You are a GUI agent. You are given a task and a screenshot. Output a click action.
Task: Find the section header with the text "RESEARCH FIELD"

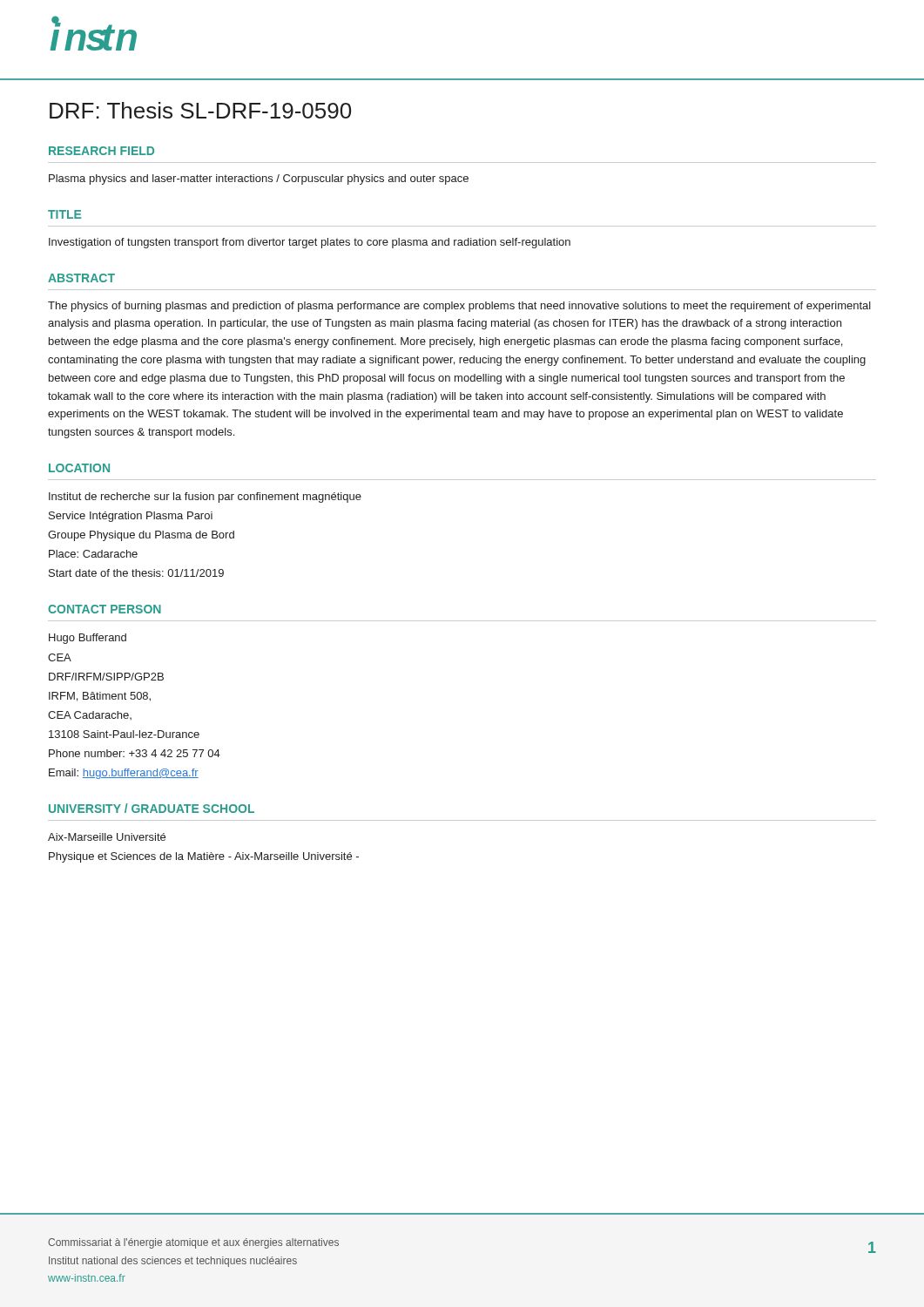(x=101, y=151)
